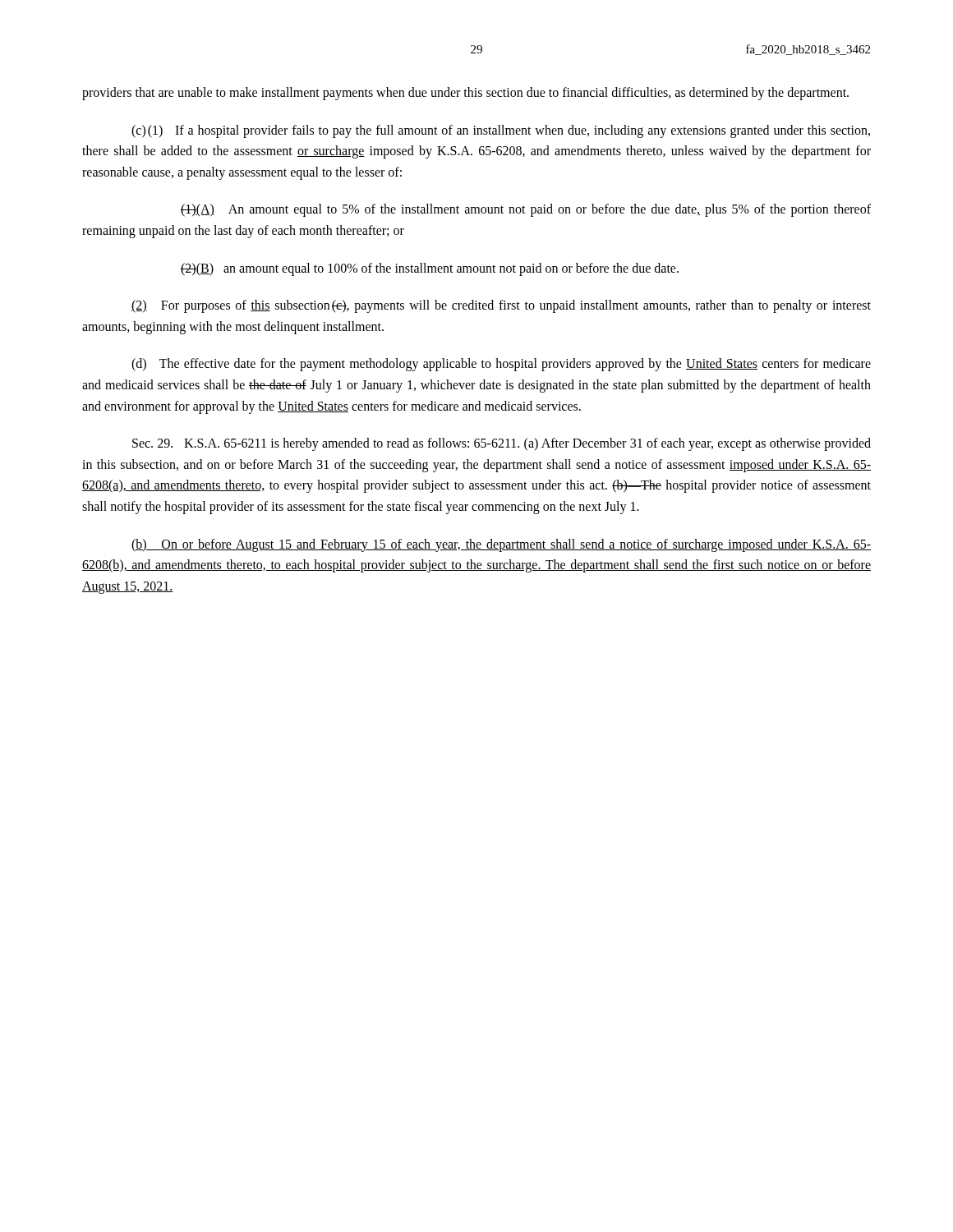Find the block starting "(d) The effective date for"
953x1232 pixels.
(x=476, y=385)
